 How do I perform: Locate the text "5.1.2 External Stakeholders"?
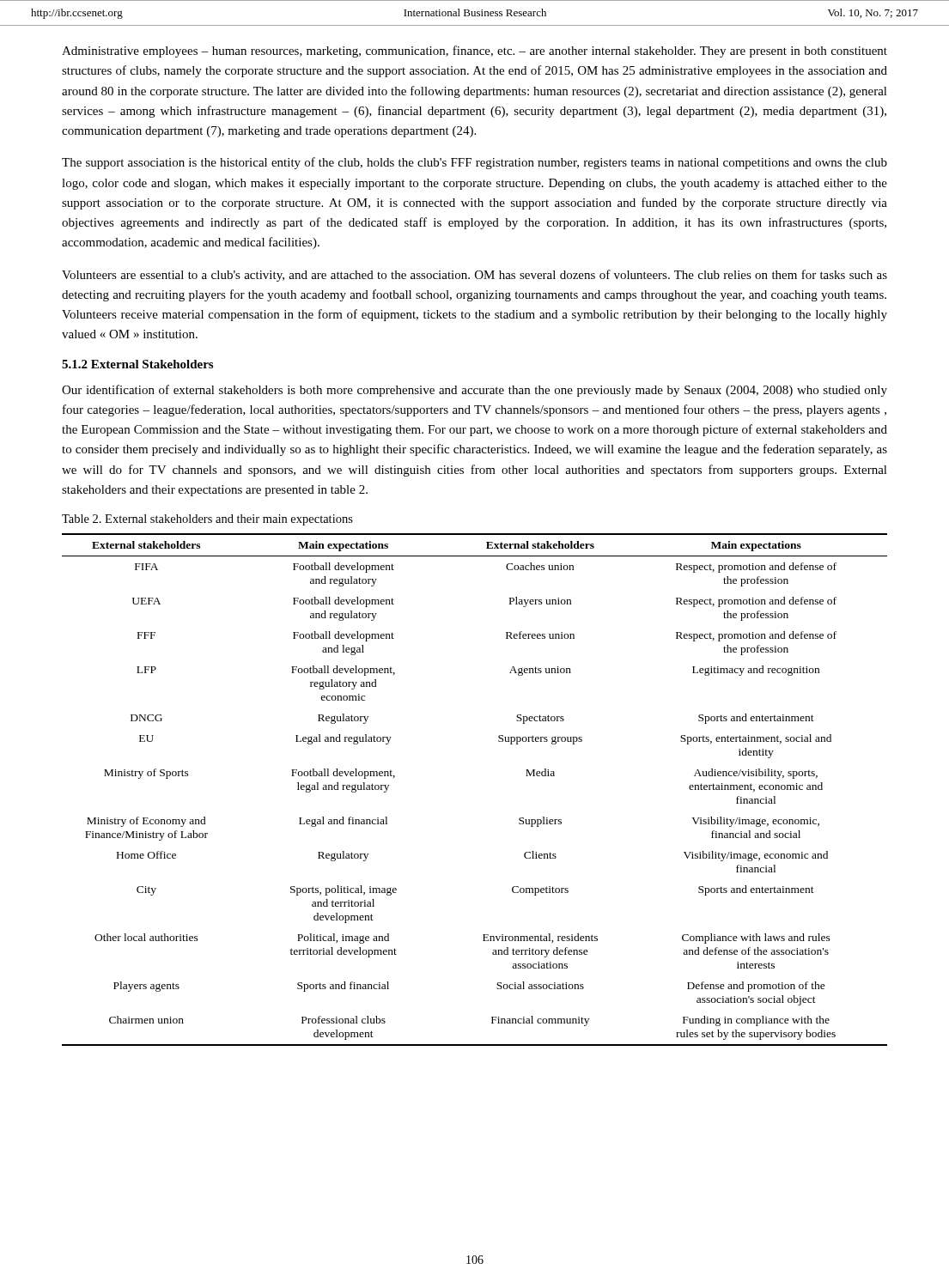pyautogui.click(x=138, y=364)
